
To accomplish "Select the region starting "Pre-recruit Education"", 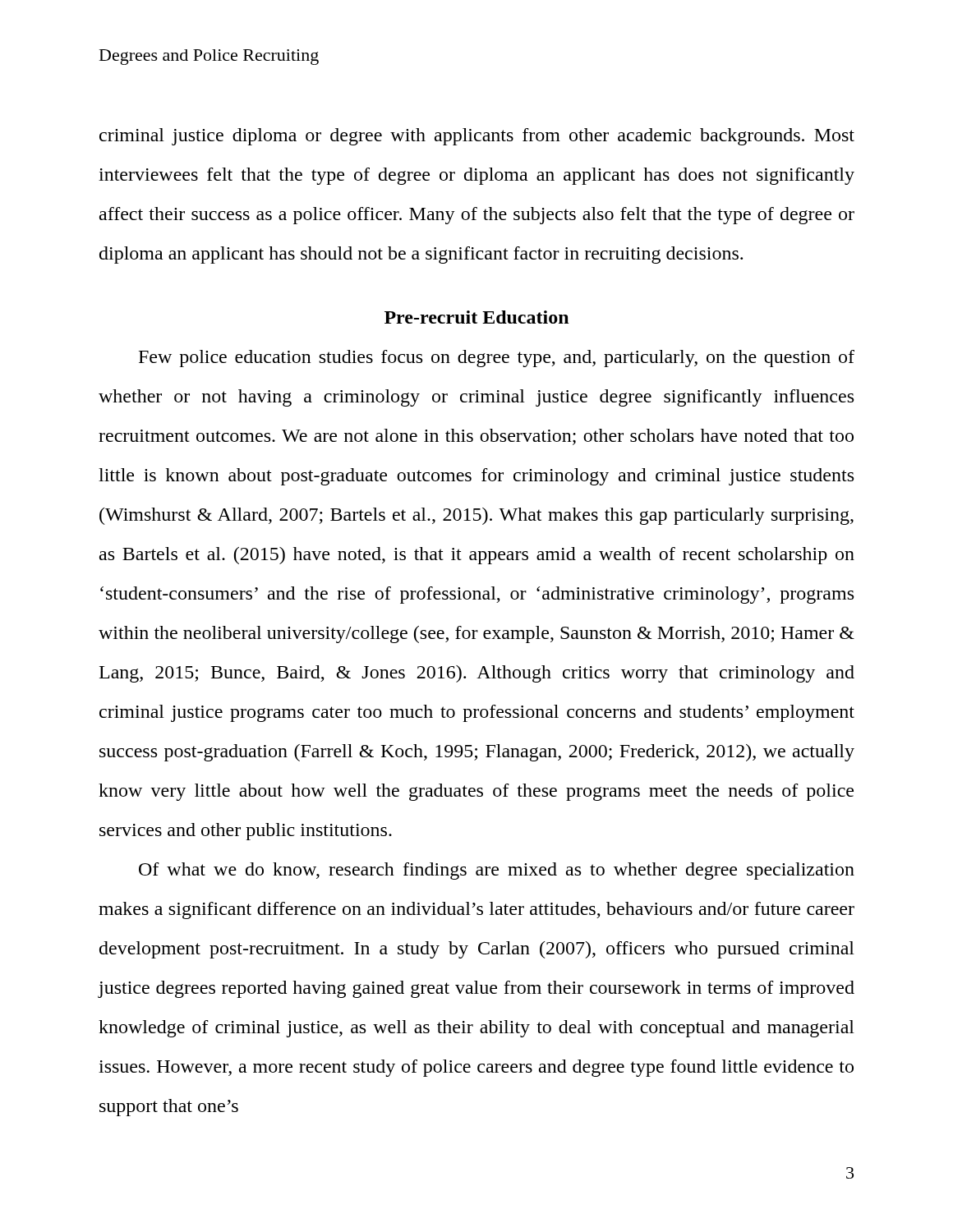I will click(476, 317).
